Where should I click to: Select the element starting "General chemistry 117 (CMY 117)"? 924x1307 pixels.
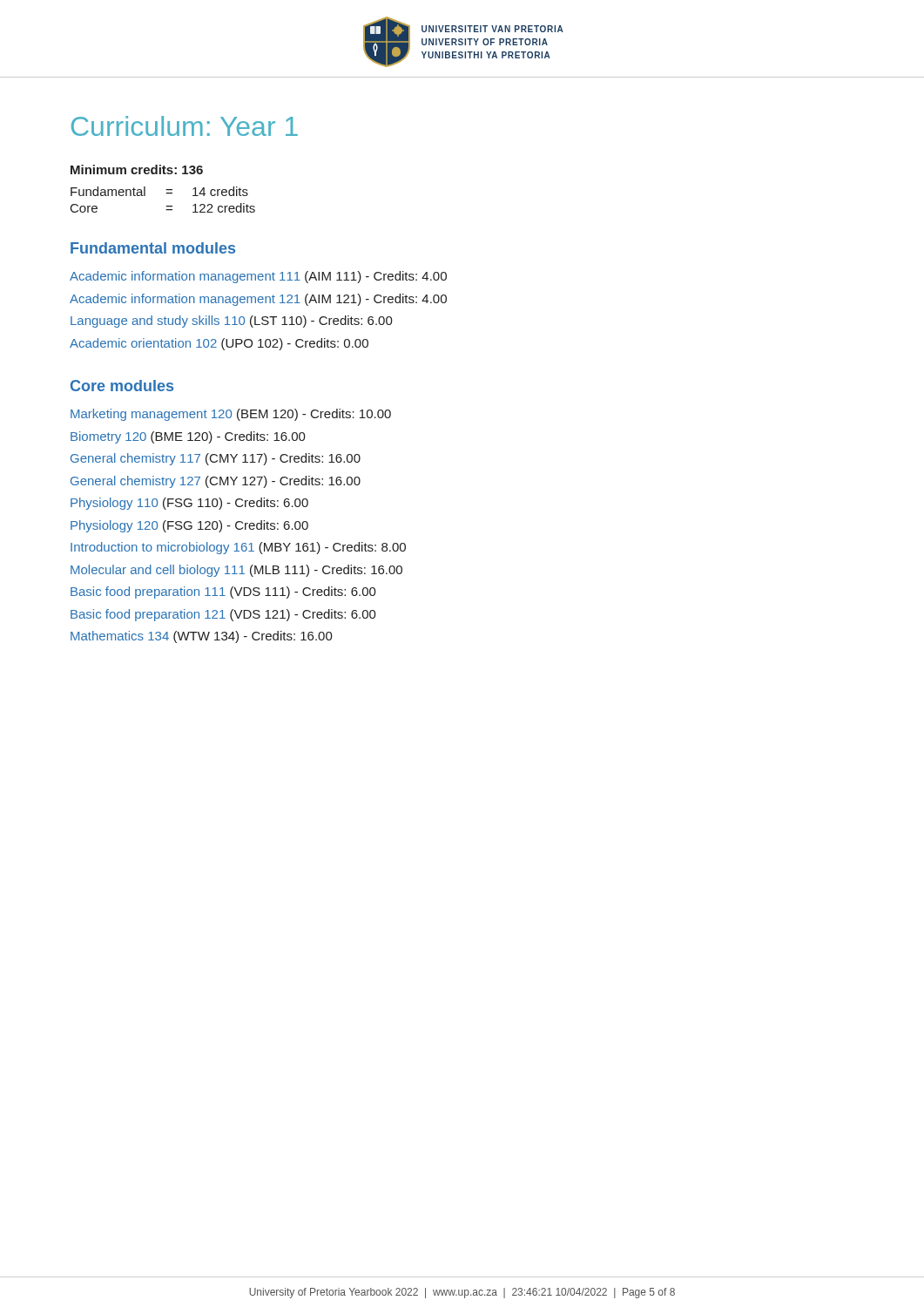coord(215,458)
